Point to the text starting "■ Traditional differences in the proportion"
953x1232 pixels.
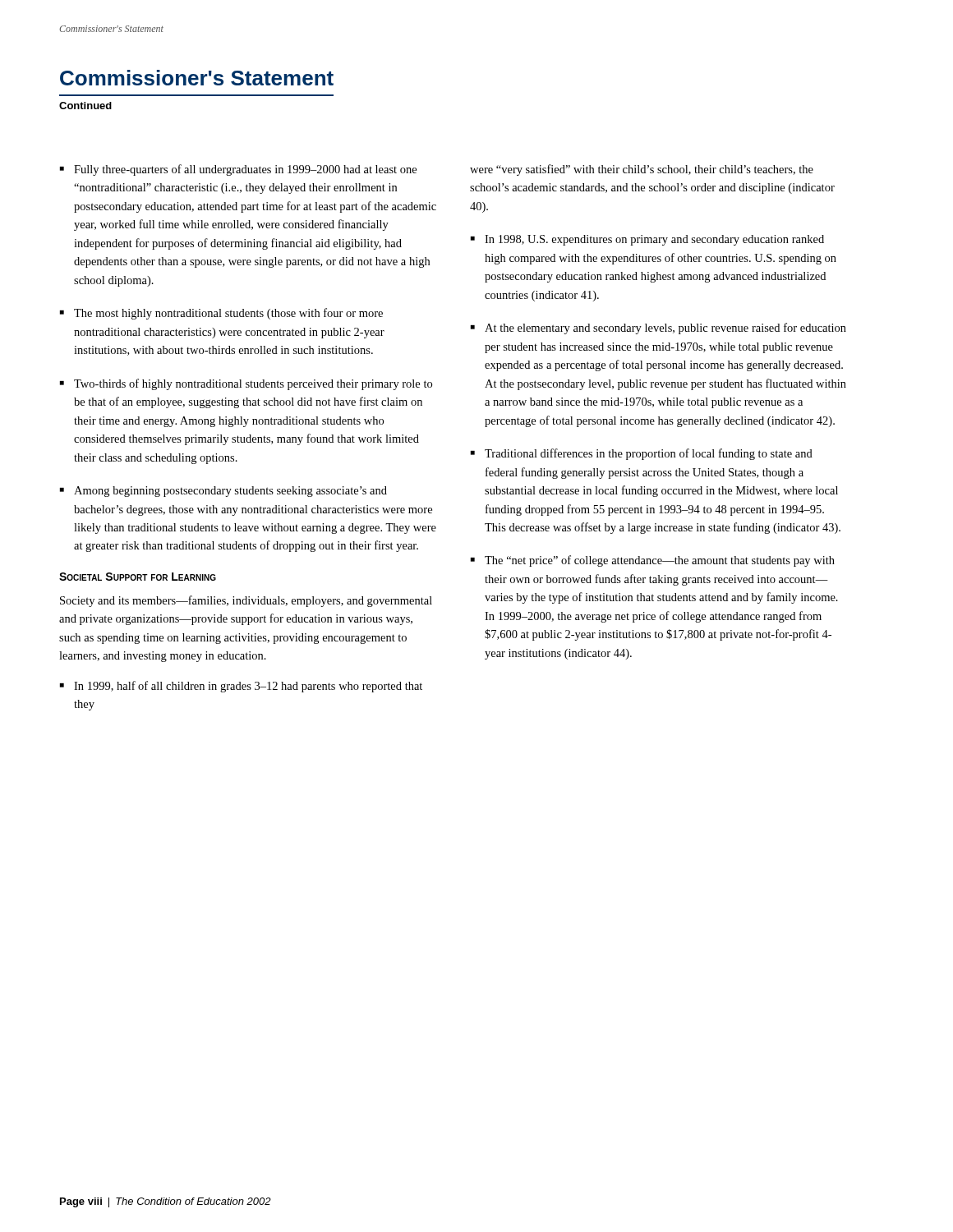[659, 491]
